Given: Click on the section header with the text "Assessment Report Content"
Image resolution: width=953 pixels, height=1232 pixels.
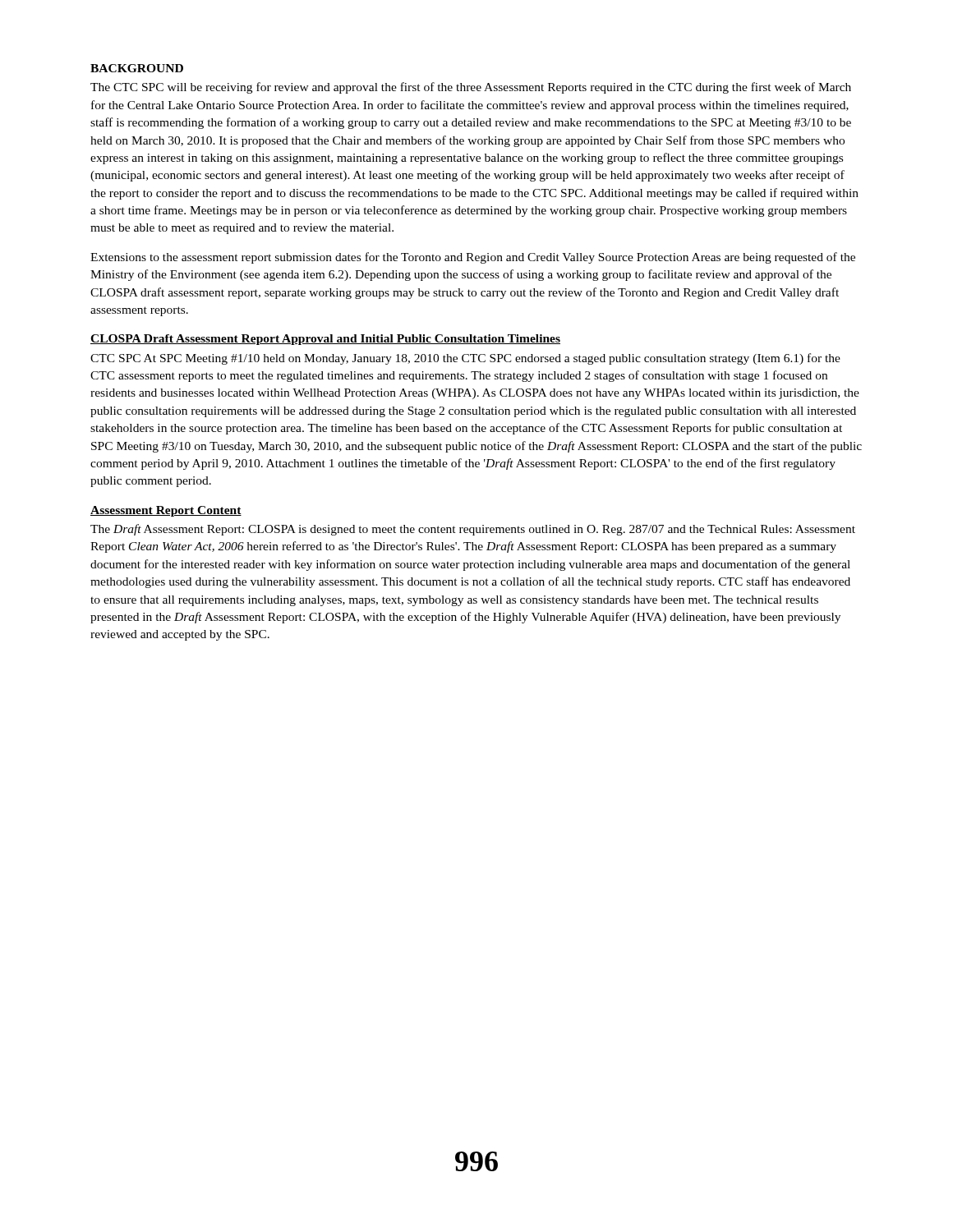Looking at the screenshot, I should (166, 509).
